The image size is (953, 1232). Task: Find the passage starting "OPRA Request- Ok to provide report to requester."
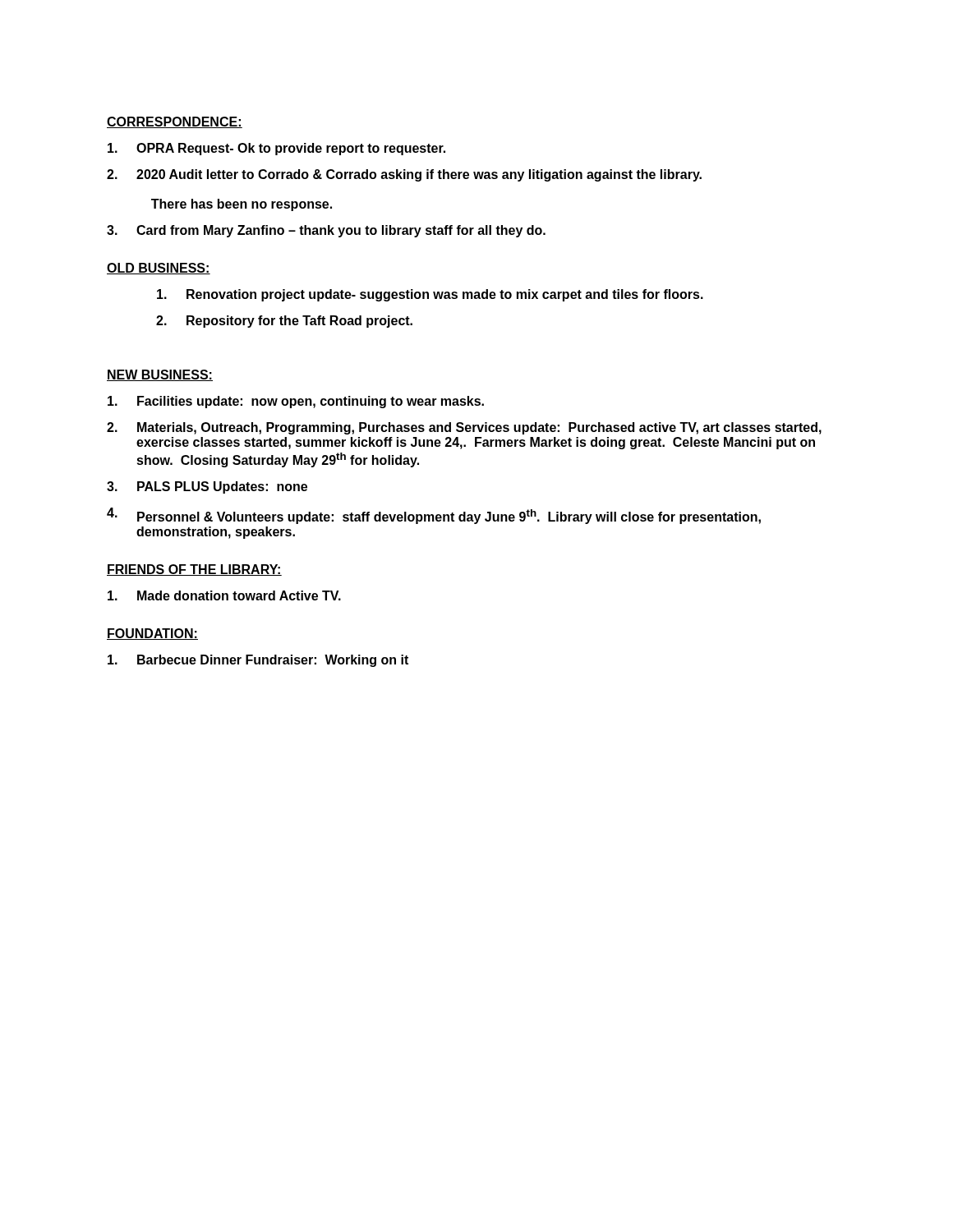[276, 149]
